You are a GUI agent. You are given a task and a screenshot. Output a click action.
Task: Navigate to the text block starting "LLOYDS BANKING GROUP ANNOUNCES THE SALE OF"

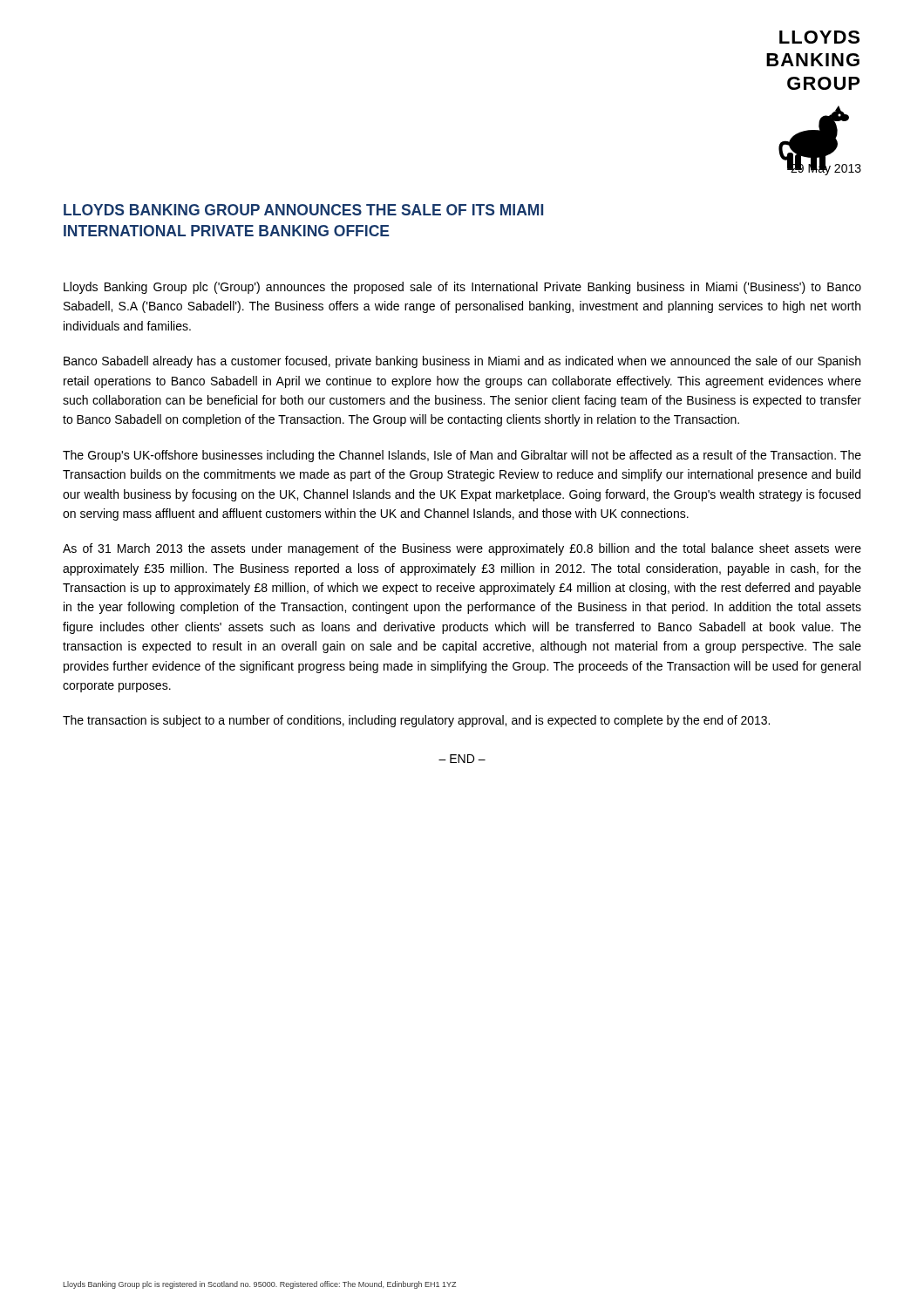point(303,220)
